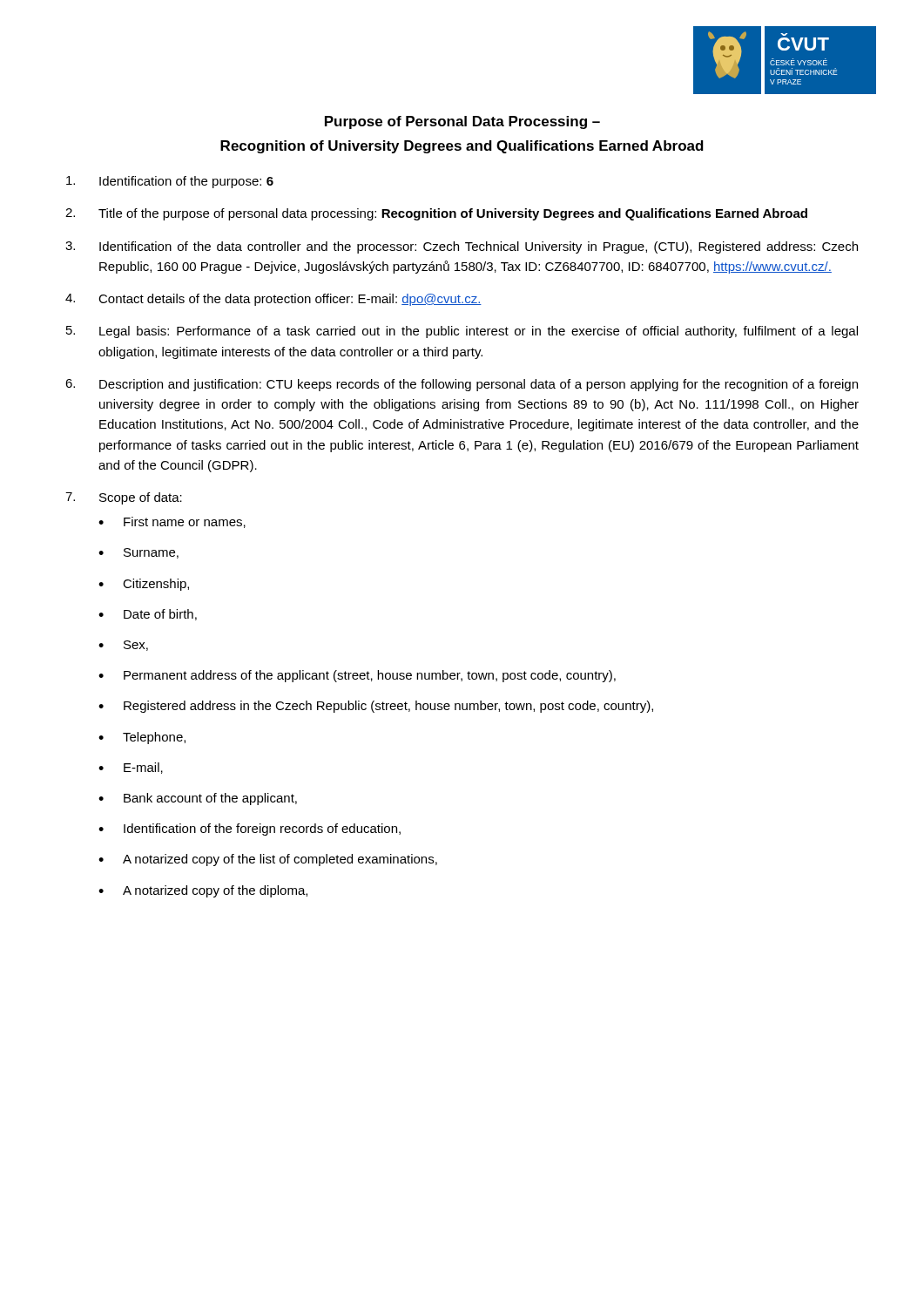The height and width of the screenshot is (1307, 924).
Task: Find the block on this page that starts "7. Scope of data:"
Action: [462, 699]
